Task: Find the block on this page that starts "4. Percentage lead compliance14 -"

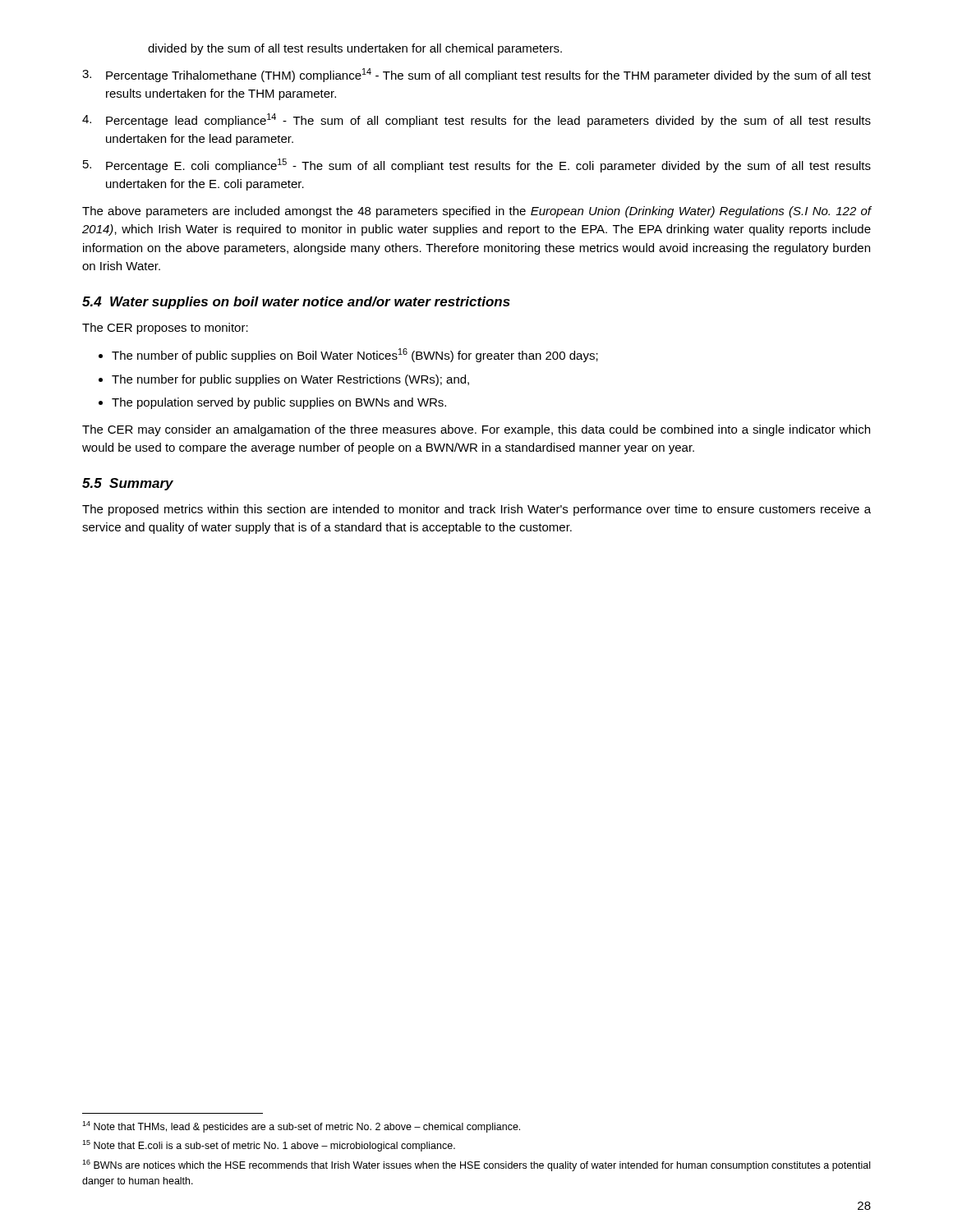Action: [476, 129]
